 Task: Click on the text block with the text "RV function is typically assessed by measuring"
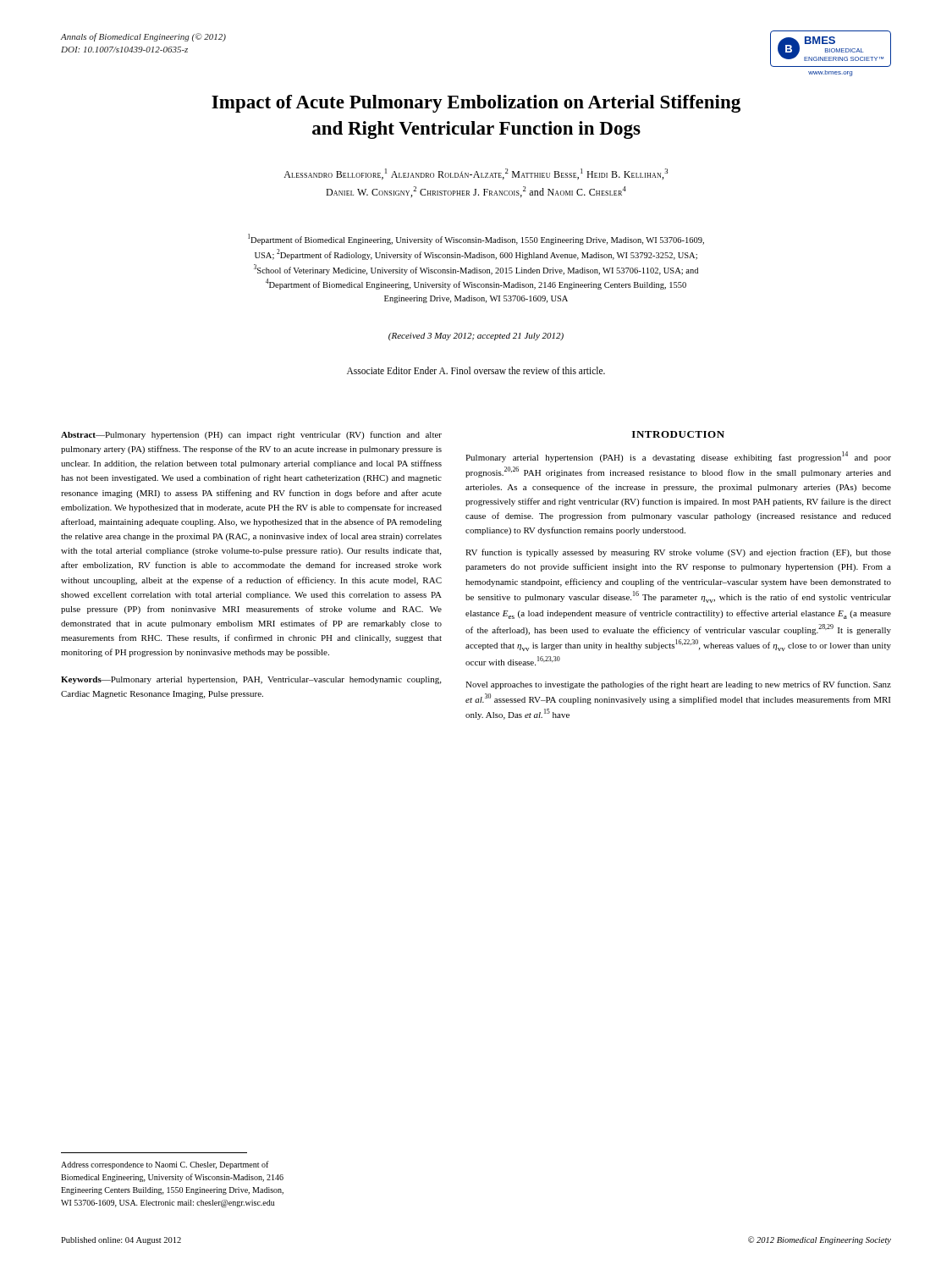[x=678, y=607]
